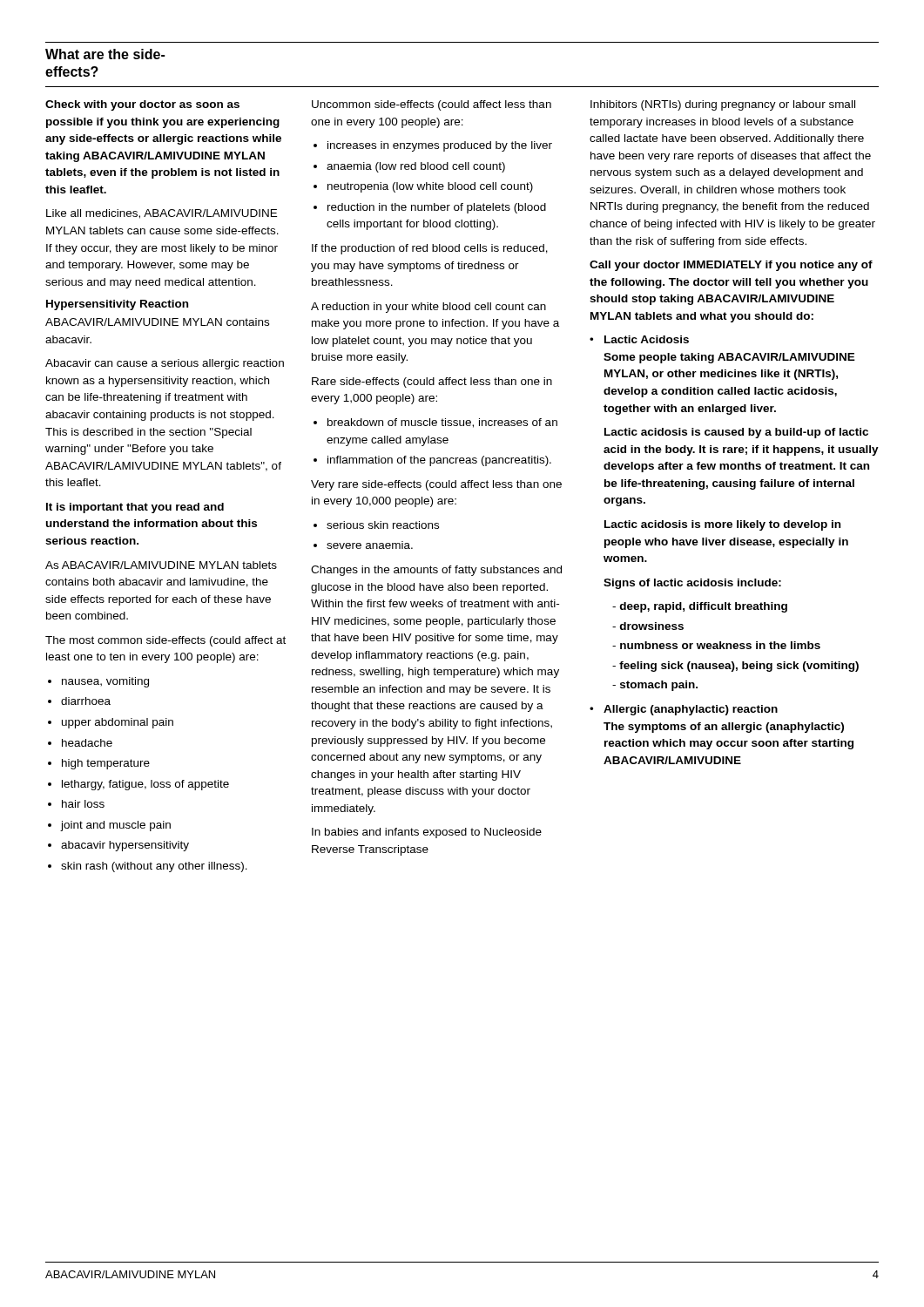Find the text block starting "increases in enzymes produced by the liver anaemia"
The height and width of the screenshot is (1307, 924).
[x=438, y=185]
